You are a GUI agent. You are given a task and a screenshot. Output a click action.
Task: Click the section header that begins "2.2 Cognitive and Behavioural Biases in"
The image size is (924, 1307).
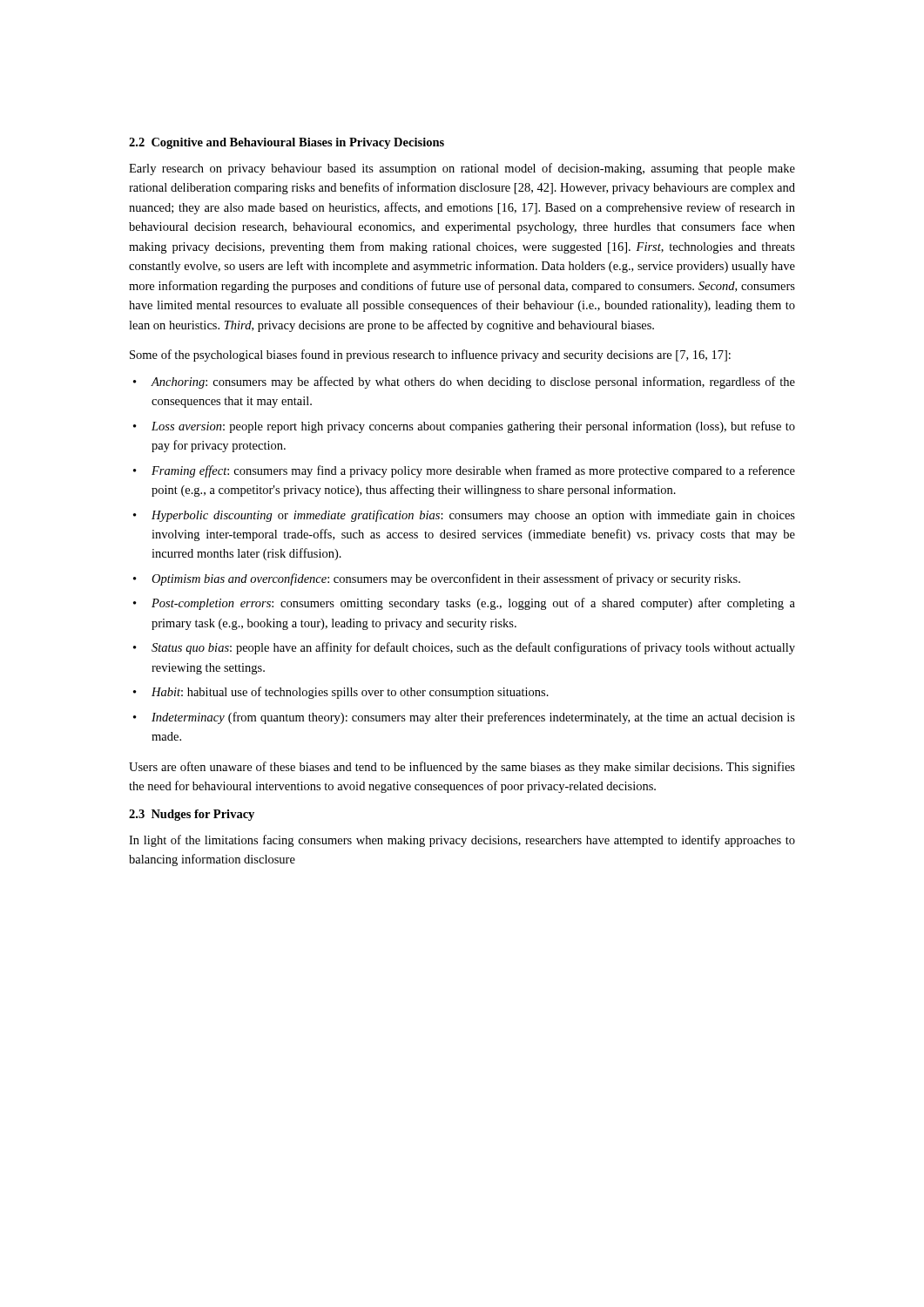(287, 142)
